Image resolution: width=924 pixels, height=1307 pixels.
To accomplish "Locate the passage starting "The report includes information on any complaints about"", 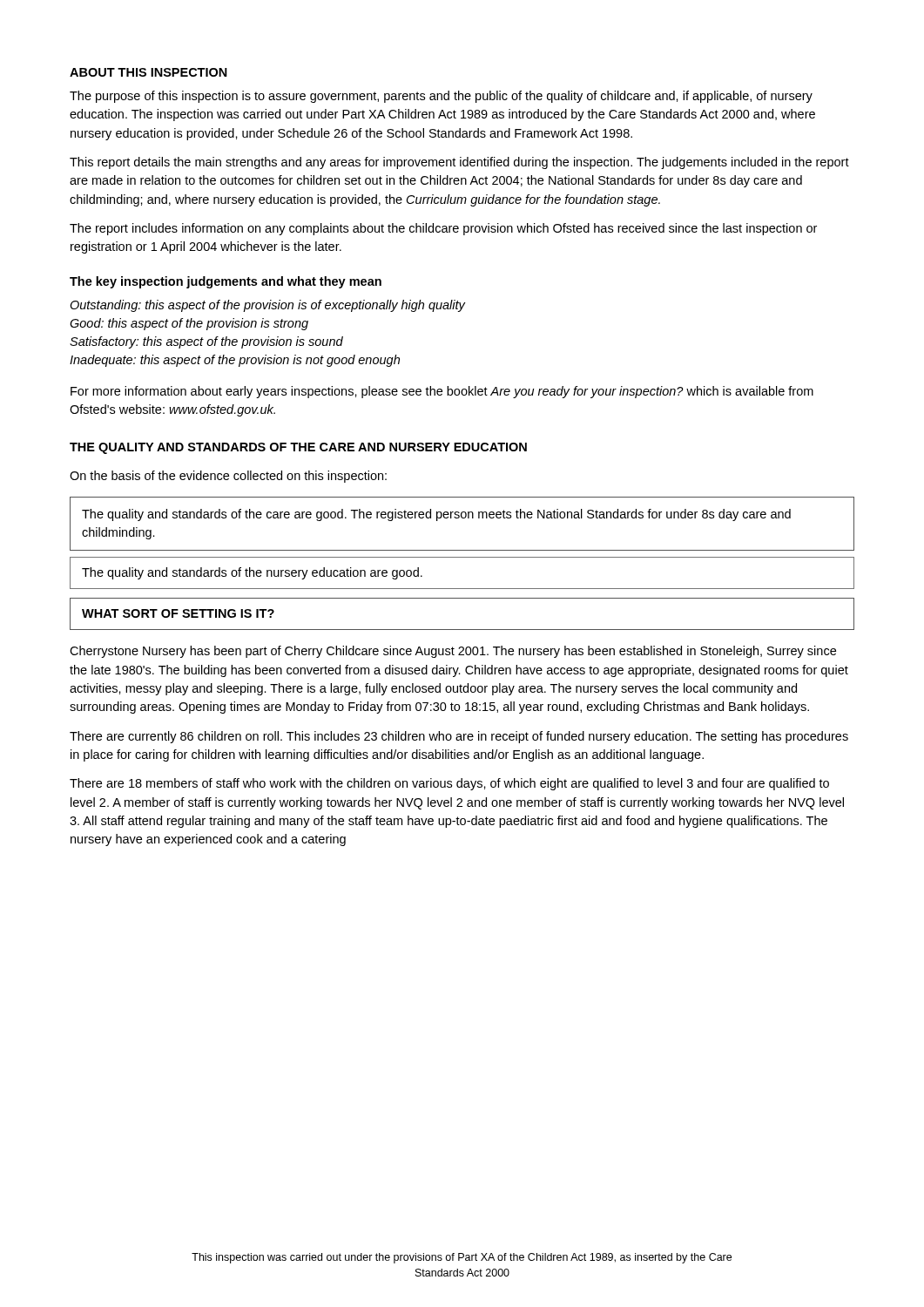I will [x=443, y=237].
